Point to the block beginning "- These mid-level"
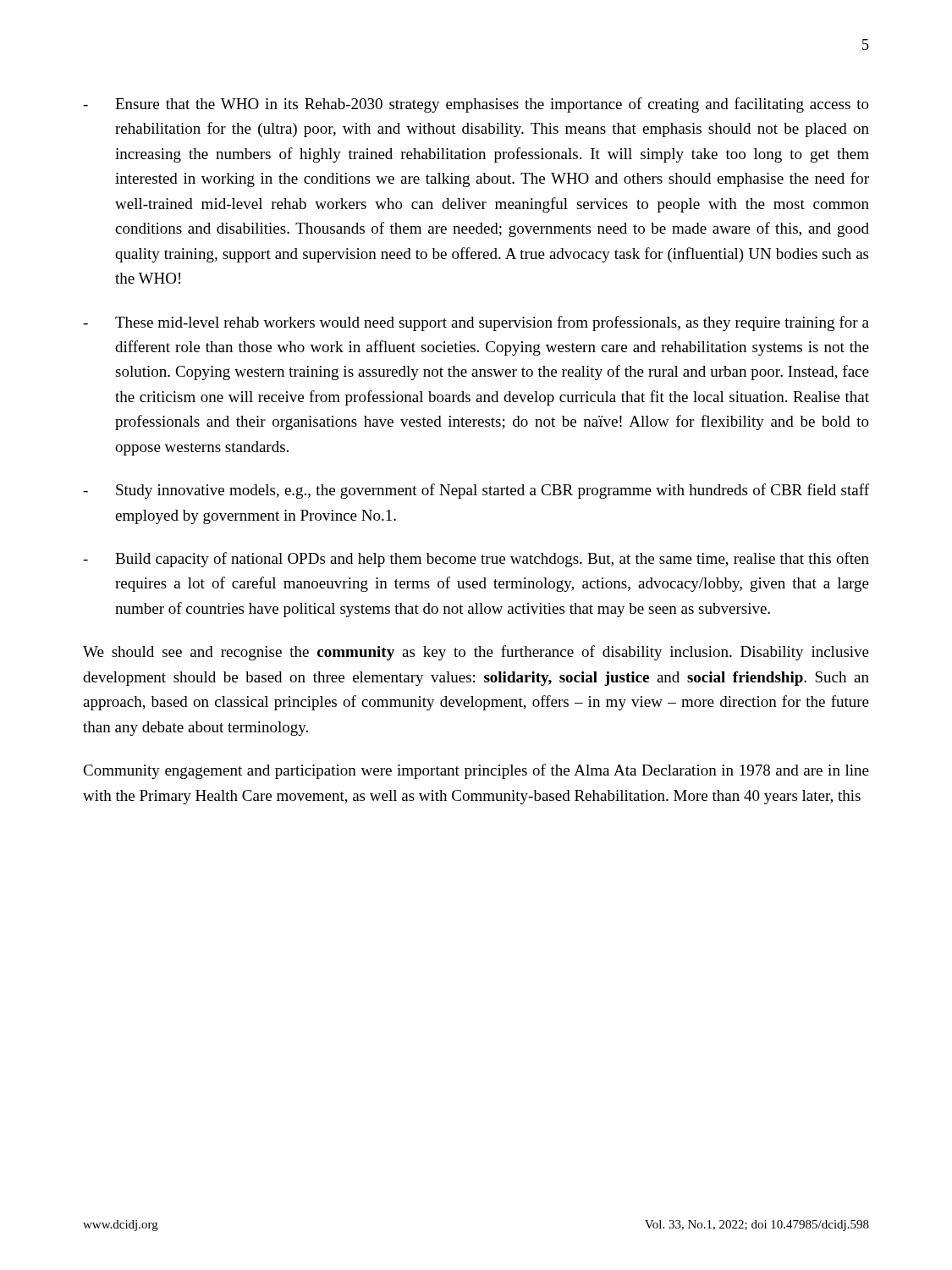Screen dimensions: 1270x952 [x=476, y=384]
